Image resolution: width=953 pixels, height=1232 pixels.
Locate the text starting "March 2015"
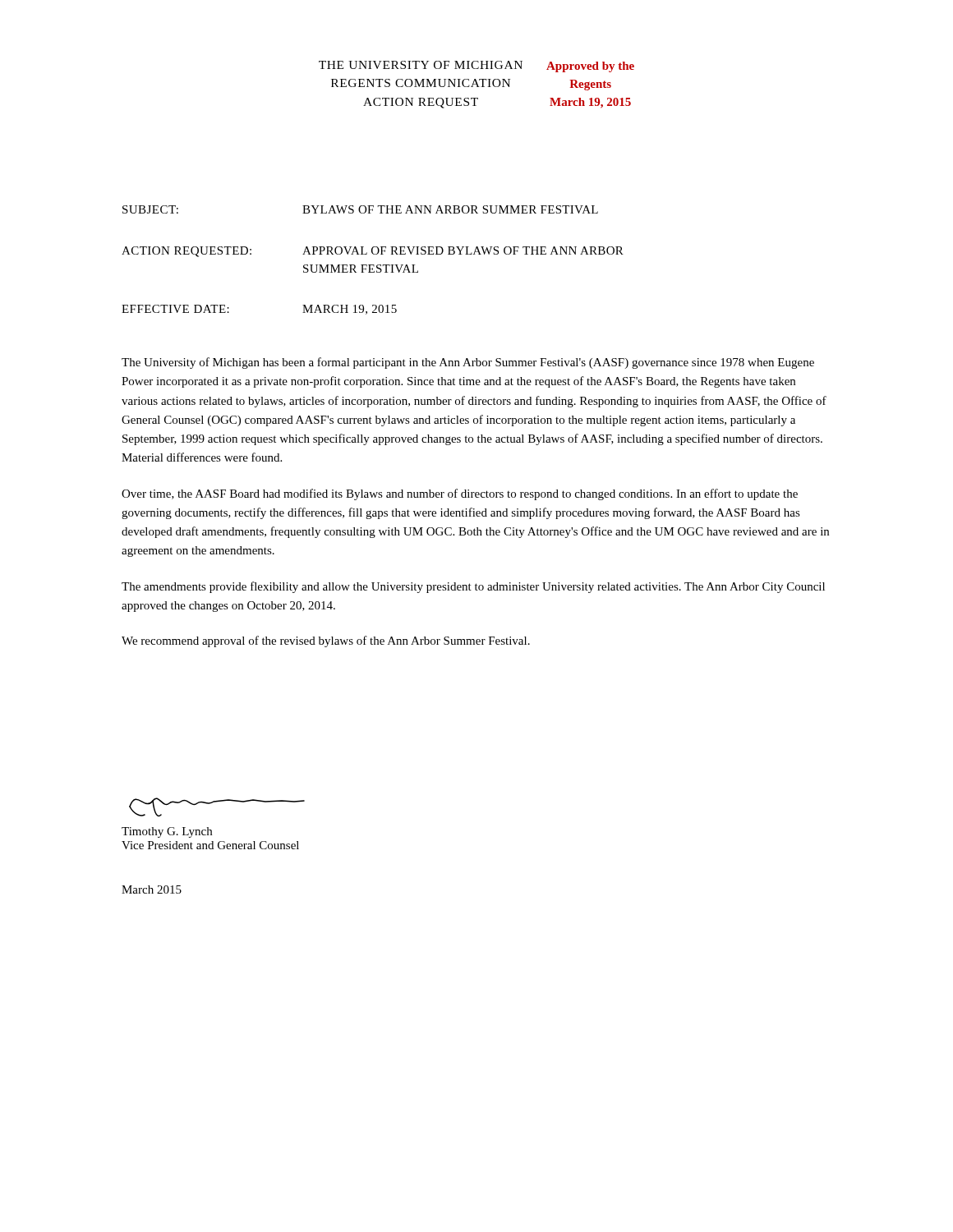[x=152, y=890]
